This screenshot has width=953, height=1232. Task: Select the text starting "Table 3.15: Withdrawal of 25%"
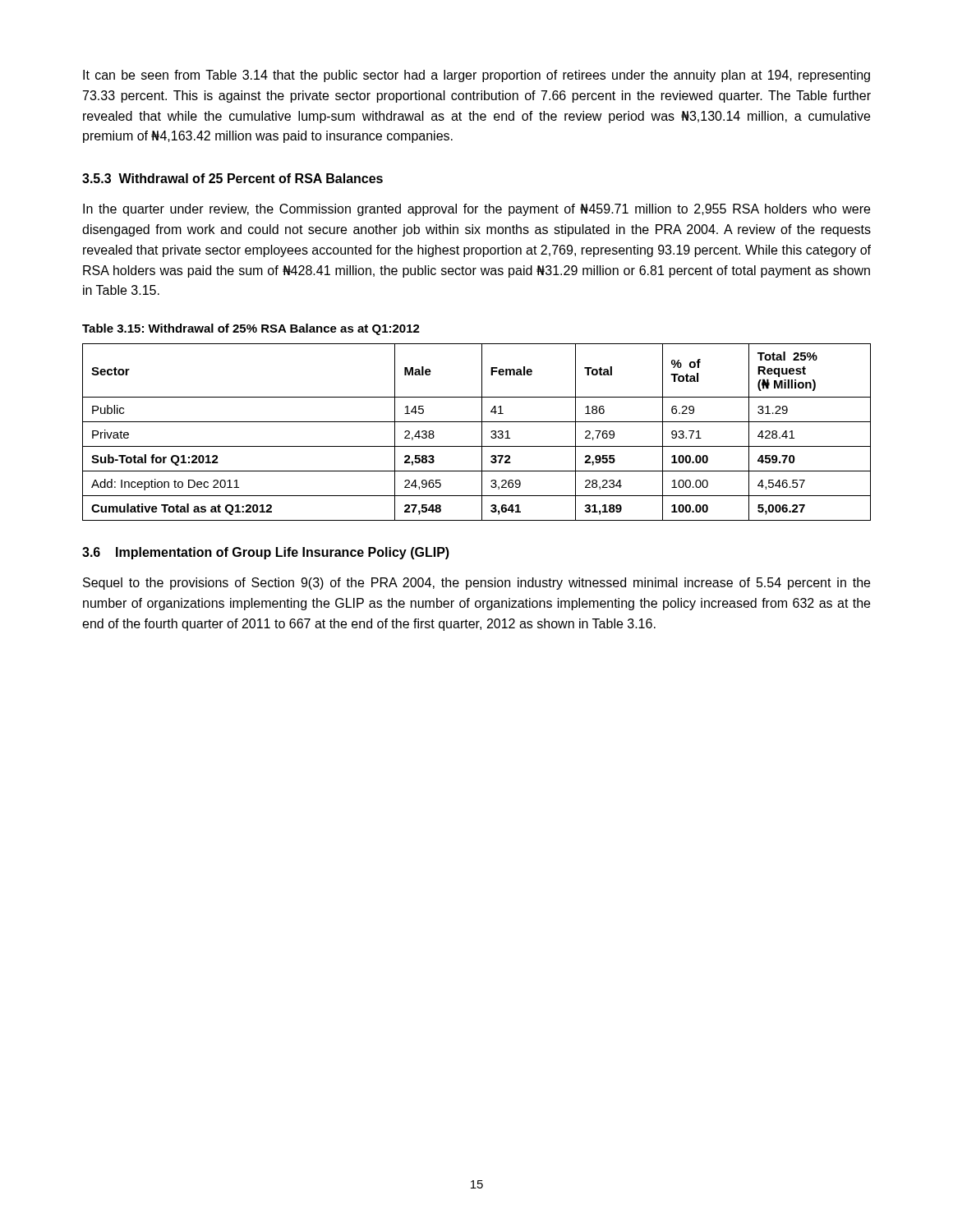point(251,328)
